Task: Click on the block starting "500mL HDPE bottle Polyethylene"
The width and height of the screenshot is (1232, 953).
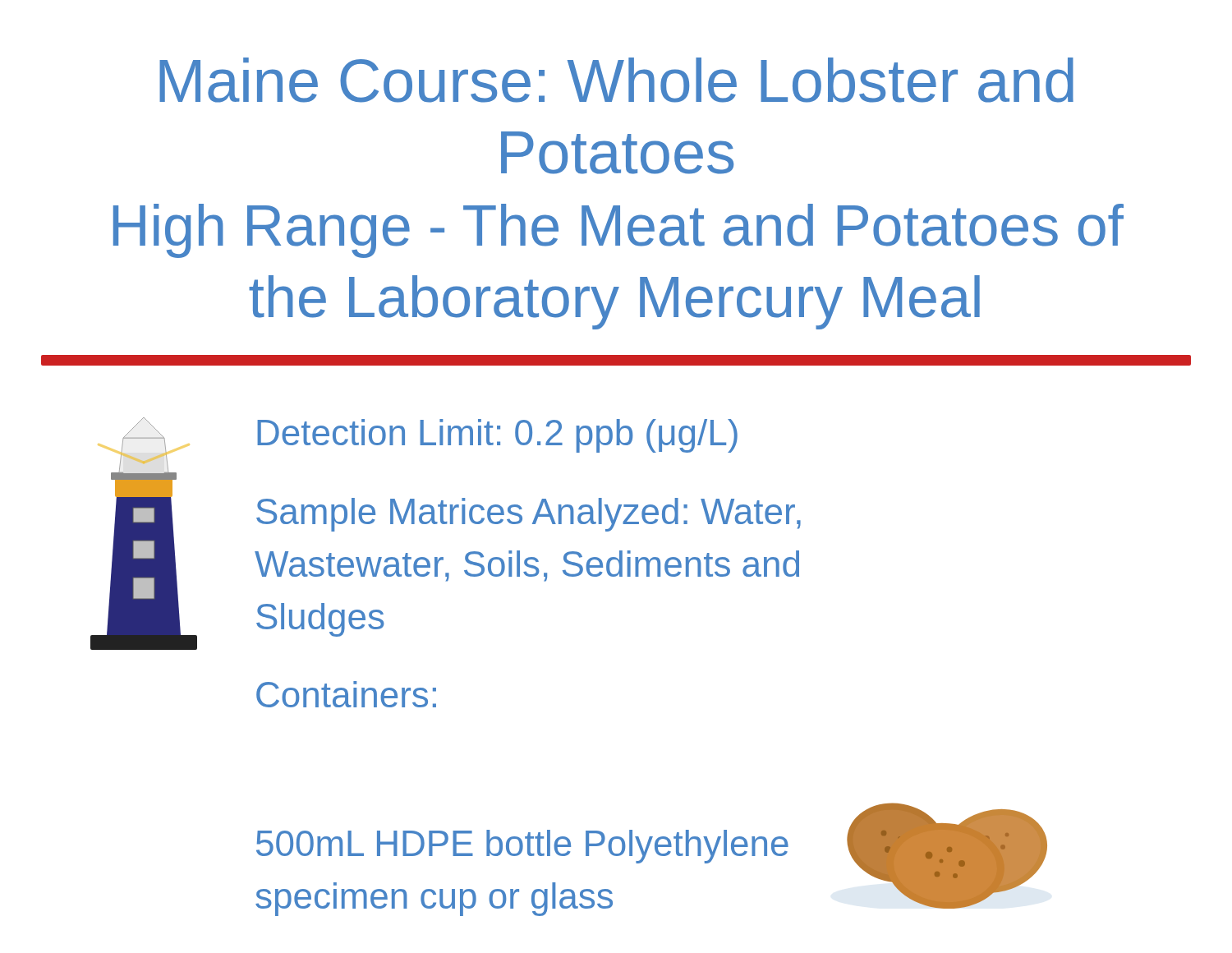Action: tap(522, 870)
